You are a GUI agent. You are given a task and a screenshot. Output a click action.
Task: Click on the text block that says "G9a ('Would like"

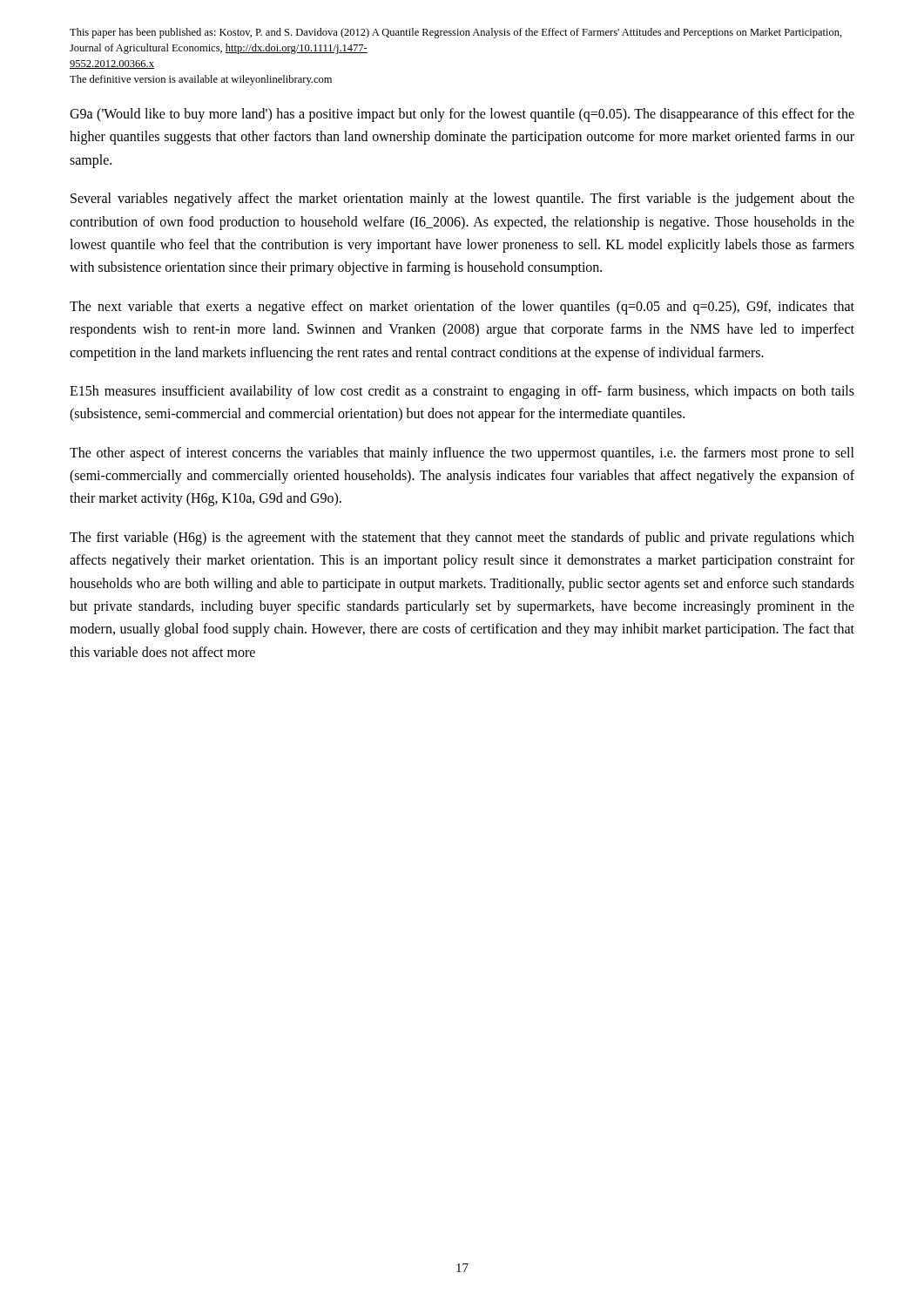tap(462, 137)
